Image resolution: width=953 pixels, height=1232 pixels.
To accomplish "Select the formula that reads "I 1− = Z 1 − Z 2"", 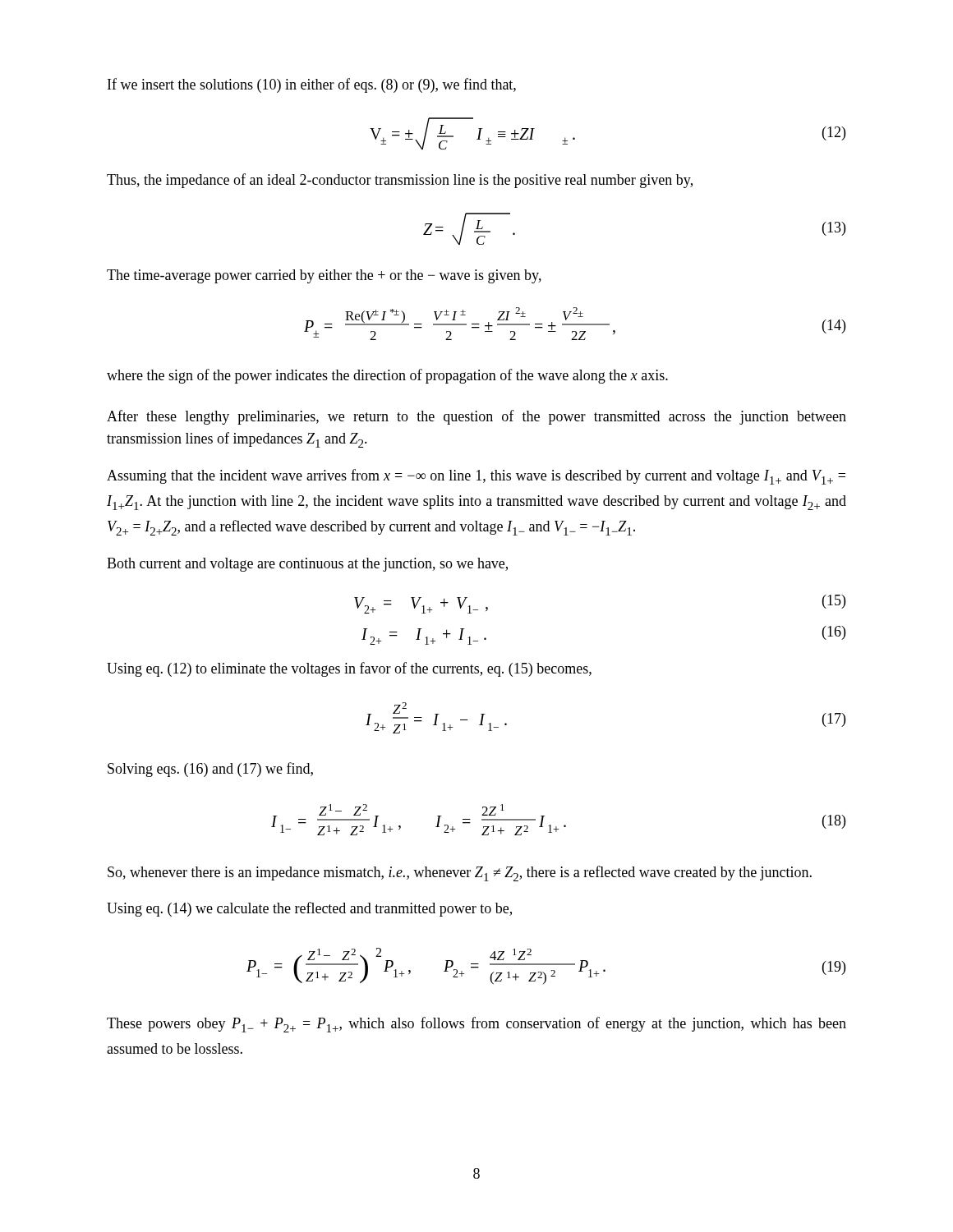I will tap(476, 821).
